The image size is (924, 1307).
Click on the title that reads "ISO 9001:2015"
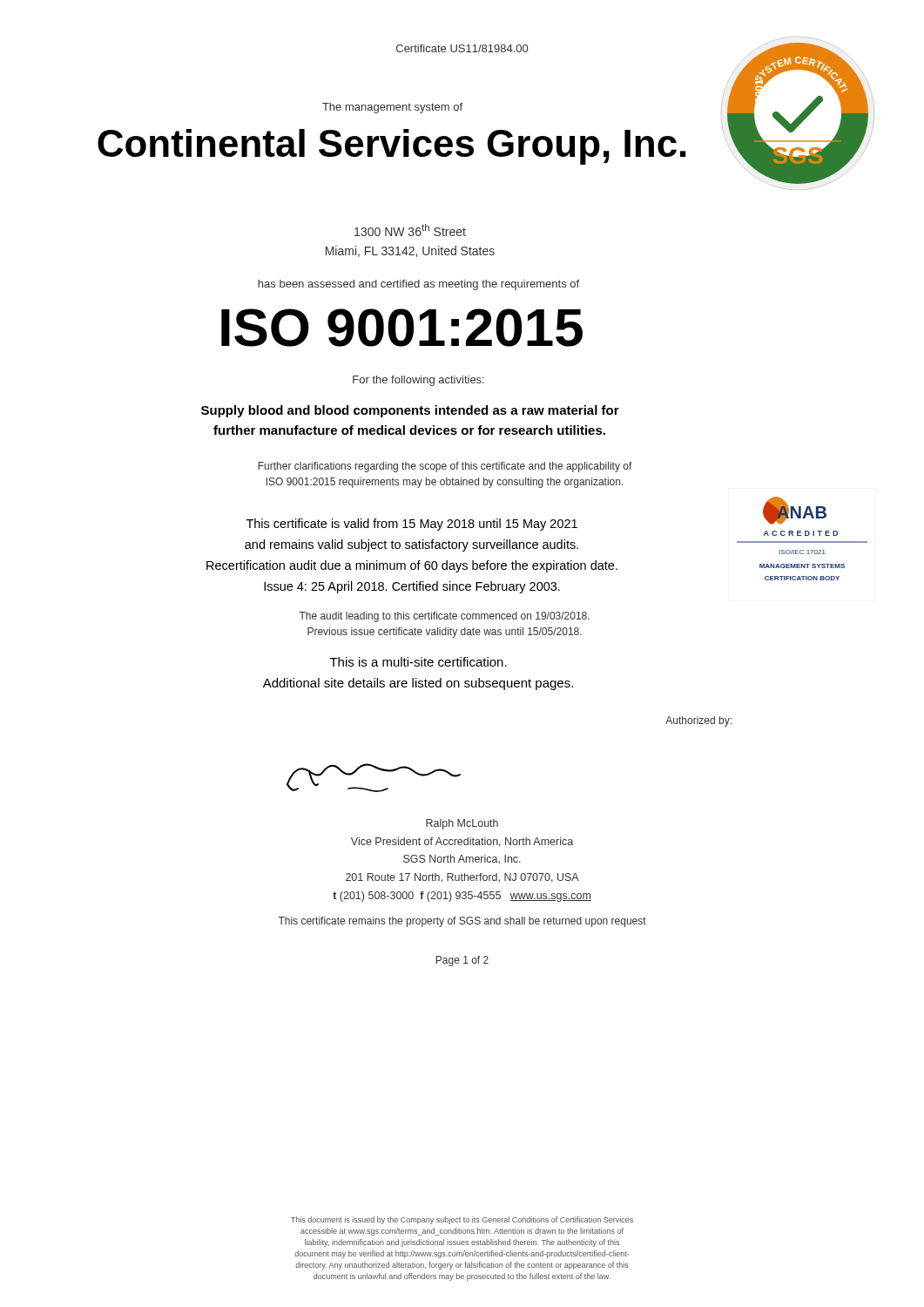click(x=401, y=327)
